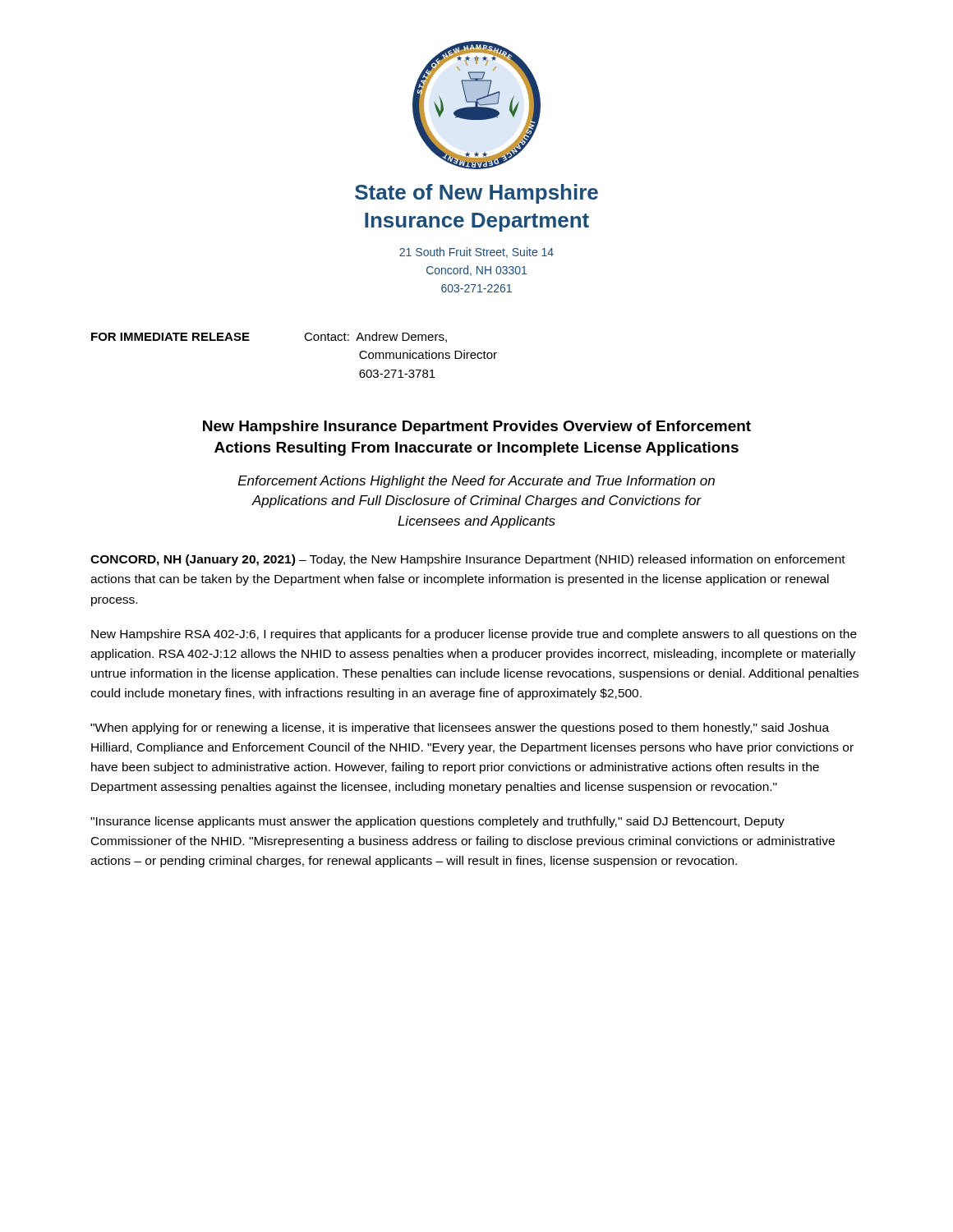953x1232 pixels.
Task: Find the text starting "New Hampshire RSA 402-J:6, I requires that applicants"
Action: click(x=475, y=663)
